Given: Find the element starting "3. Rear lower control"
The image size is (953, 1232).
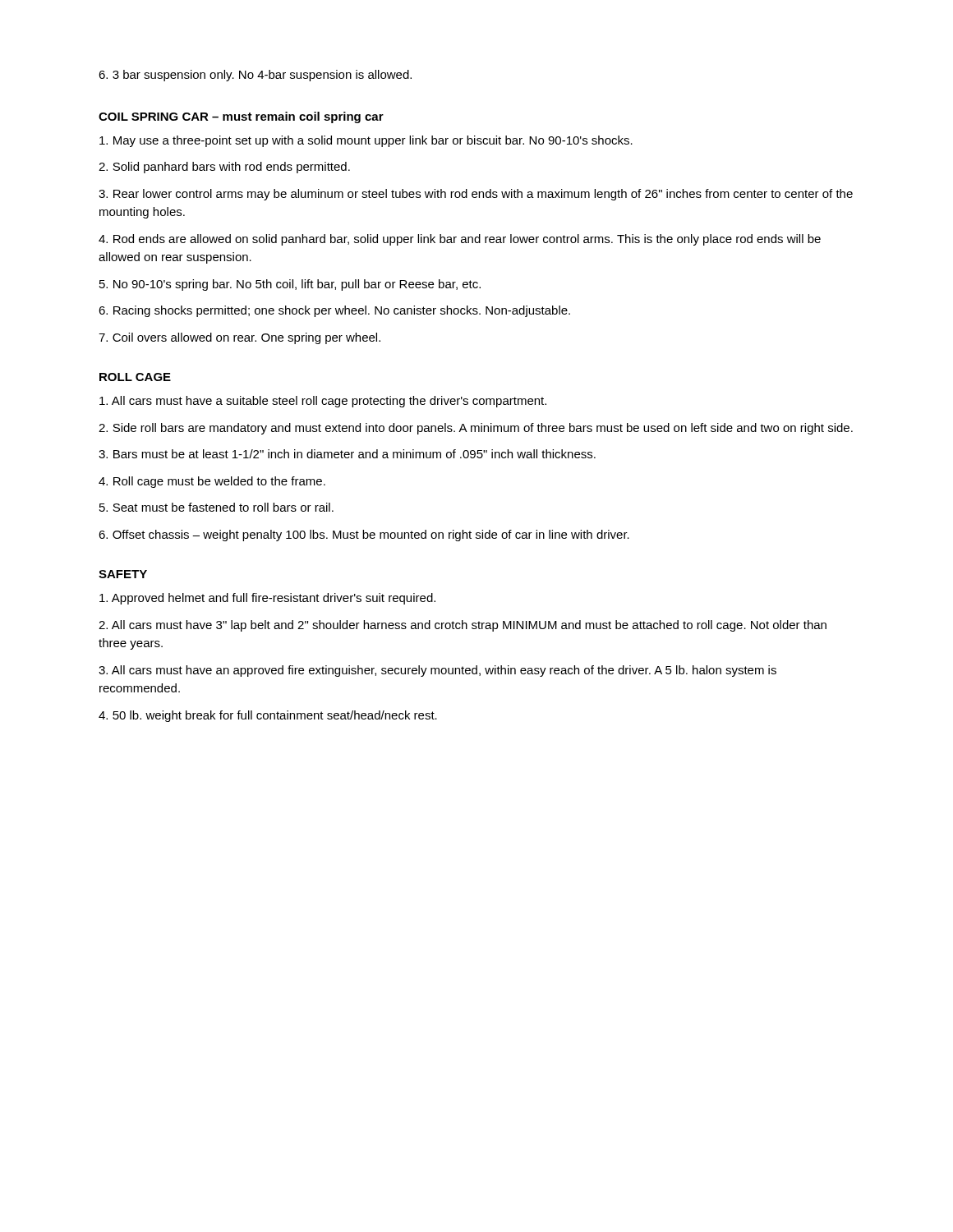Looking at the screenshot, I should point(476,202).
